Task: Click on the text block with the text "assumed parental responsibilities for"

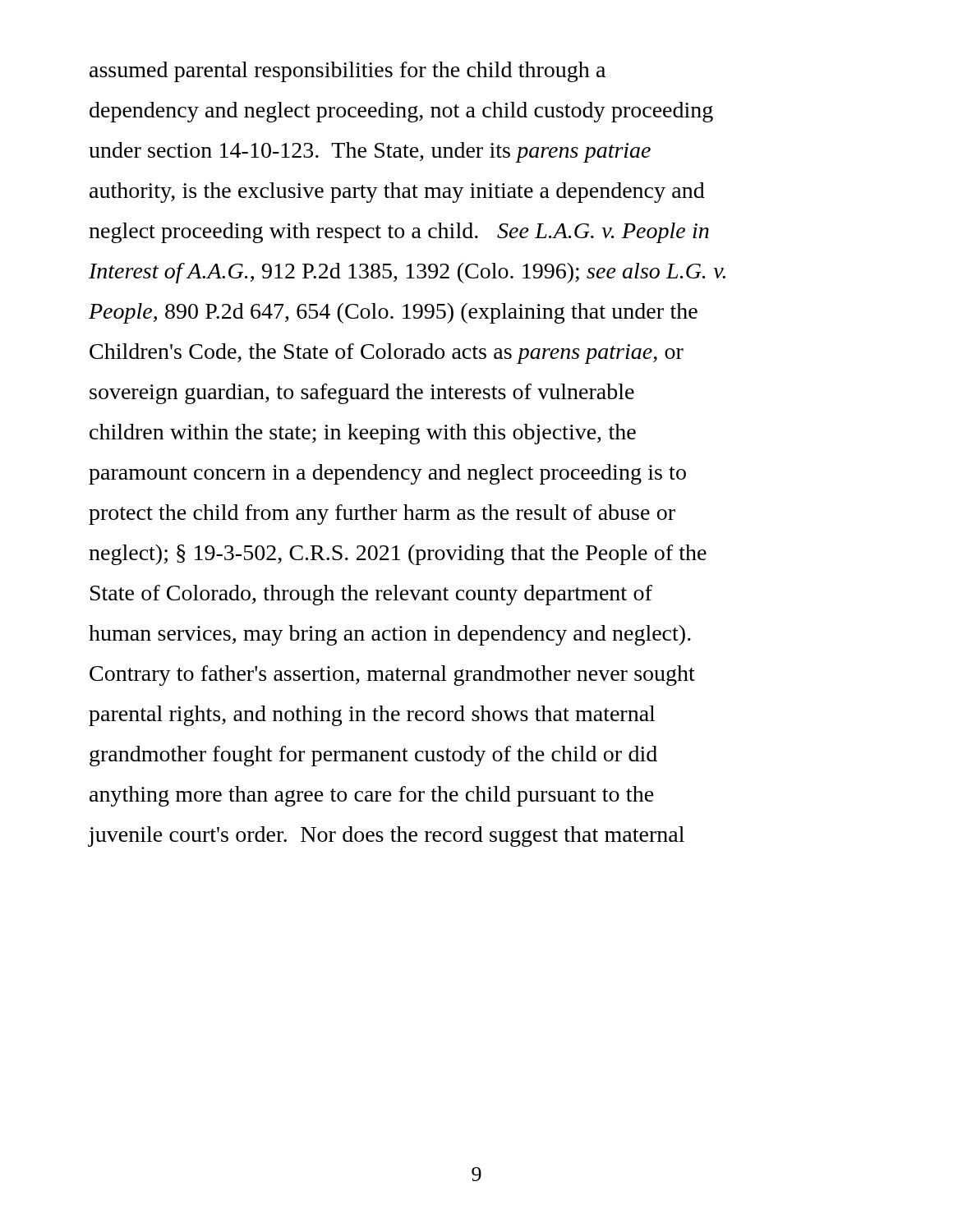Action: [x=348, y=72]
